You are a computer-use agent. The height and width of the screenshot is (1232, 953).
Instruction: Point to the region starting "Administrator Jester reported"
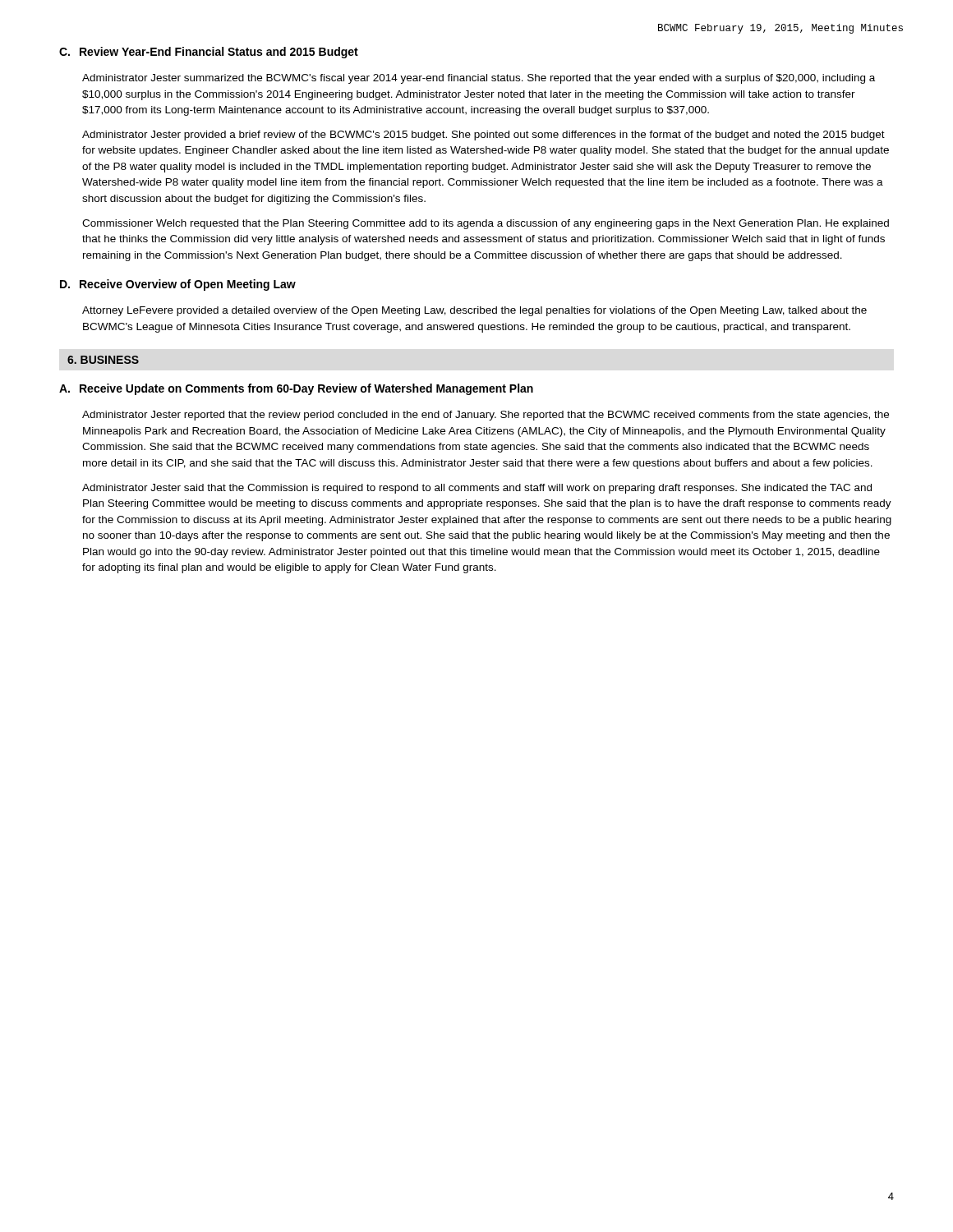[486, 439]
